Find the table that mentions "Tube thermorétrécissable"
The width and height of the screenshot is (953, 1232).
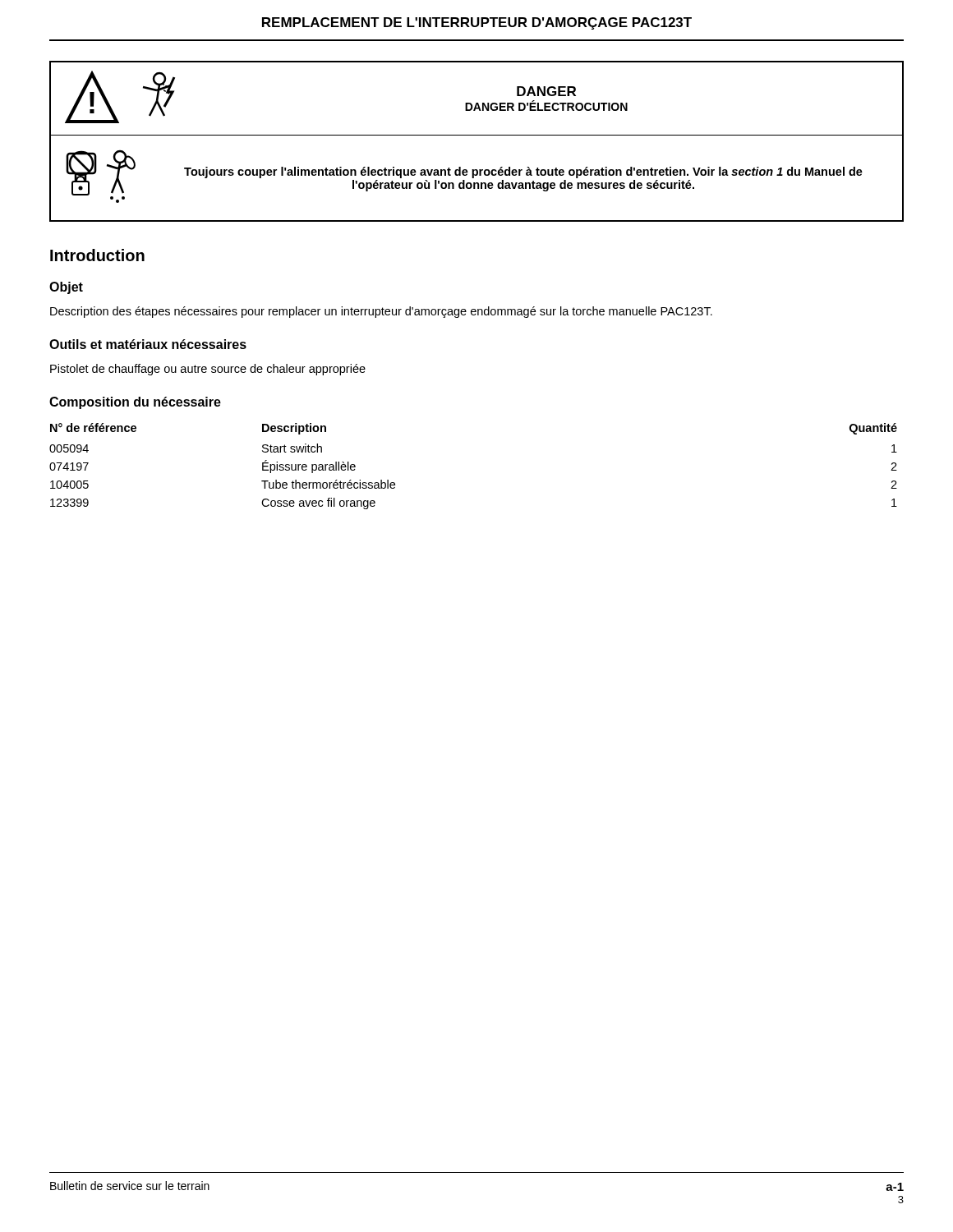tap(476, 464)
